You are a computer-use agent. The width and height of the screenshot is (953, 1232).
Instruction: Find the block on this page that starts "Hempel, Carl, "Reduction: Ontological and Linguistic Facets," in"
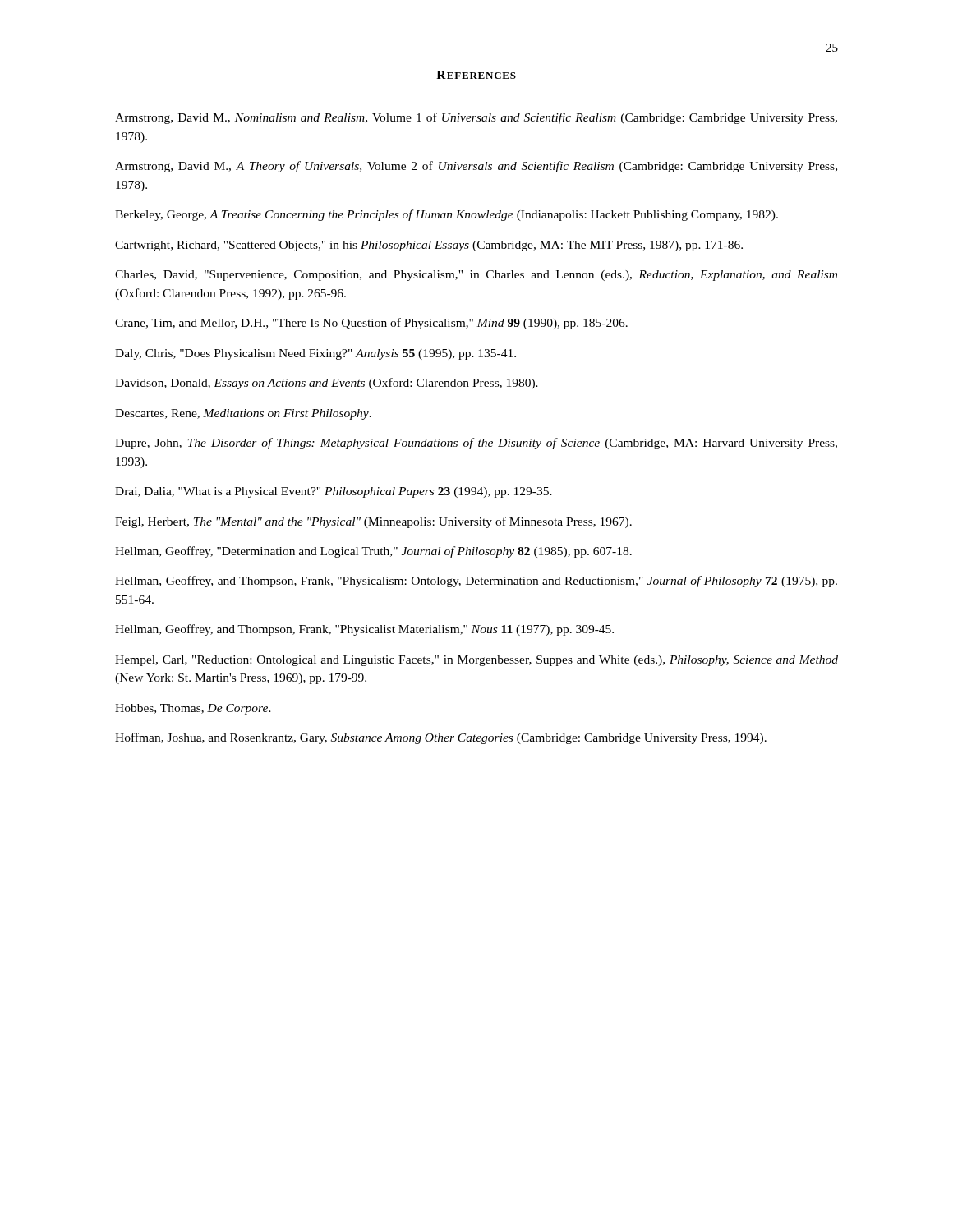[x=476, y=668]
